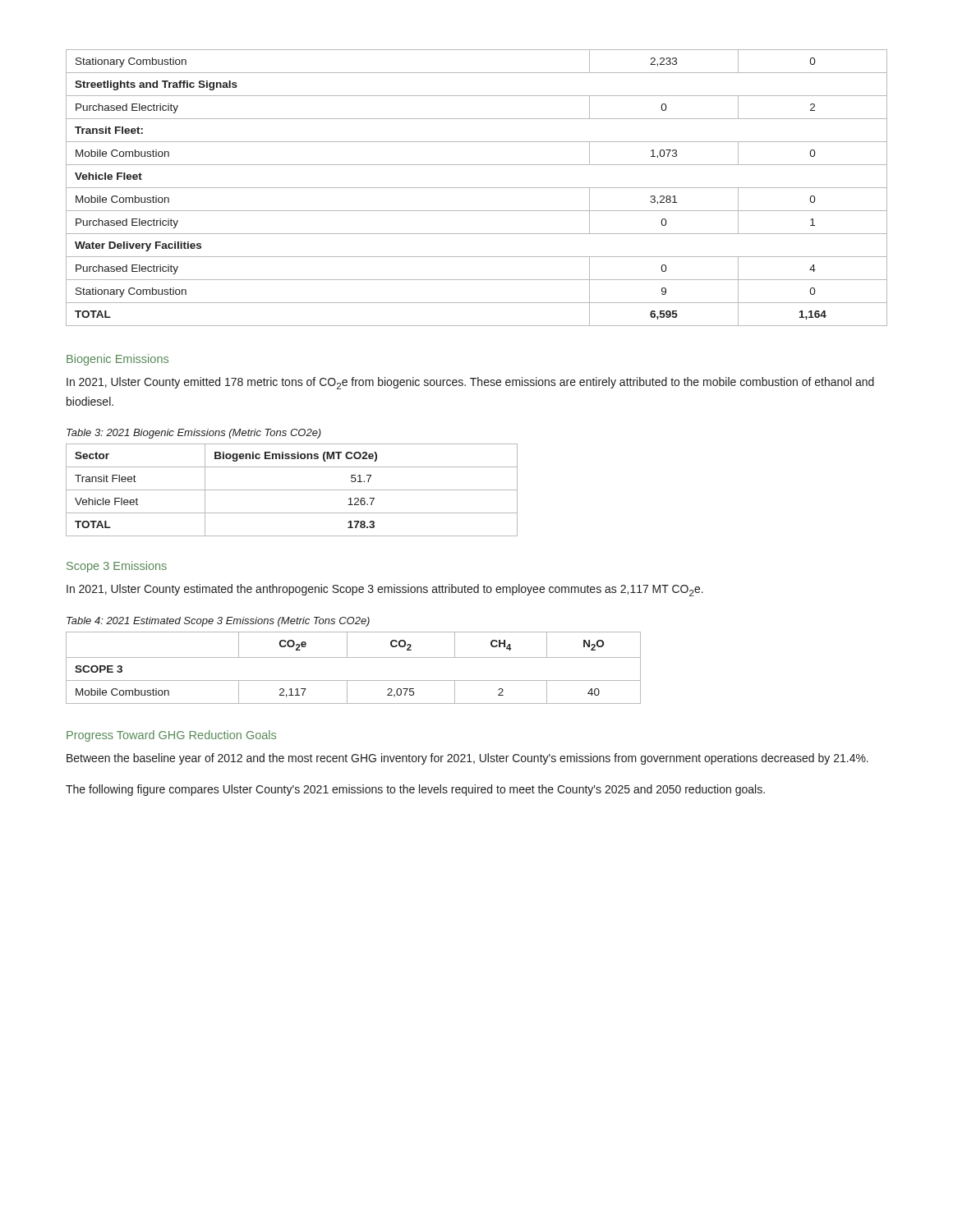Locate the text starting "Table 4: 2021 Estimated"
Image resolution: width=953 pixels, height=1232 pixels.
pos(218,621)
